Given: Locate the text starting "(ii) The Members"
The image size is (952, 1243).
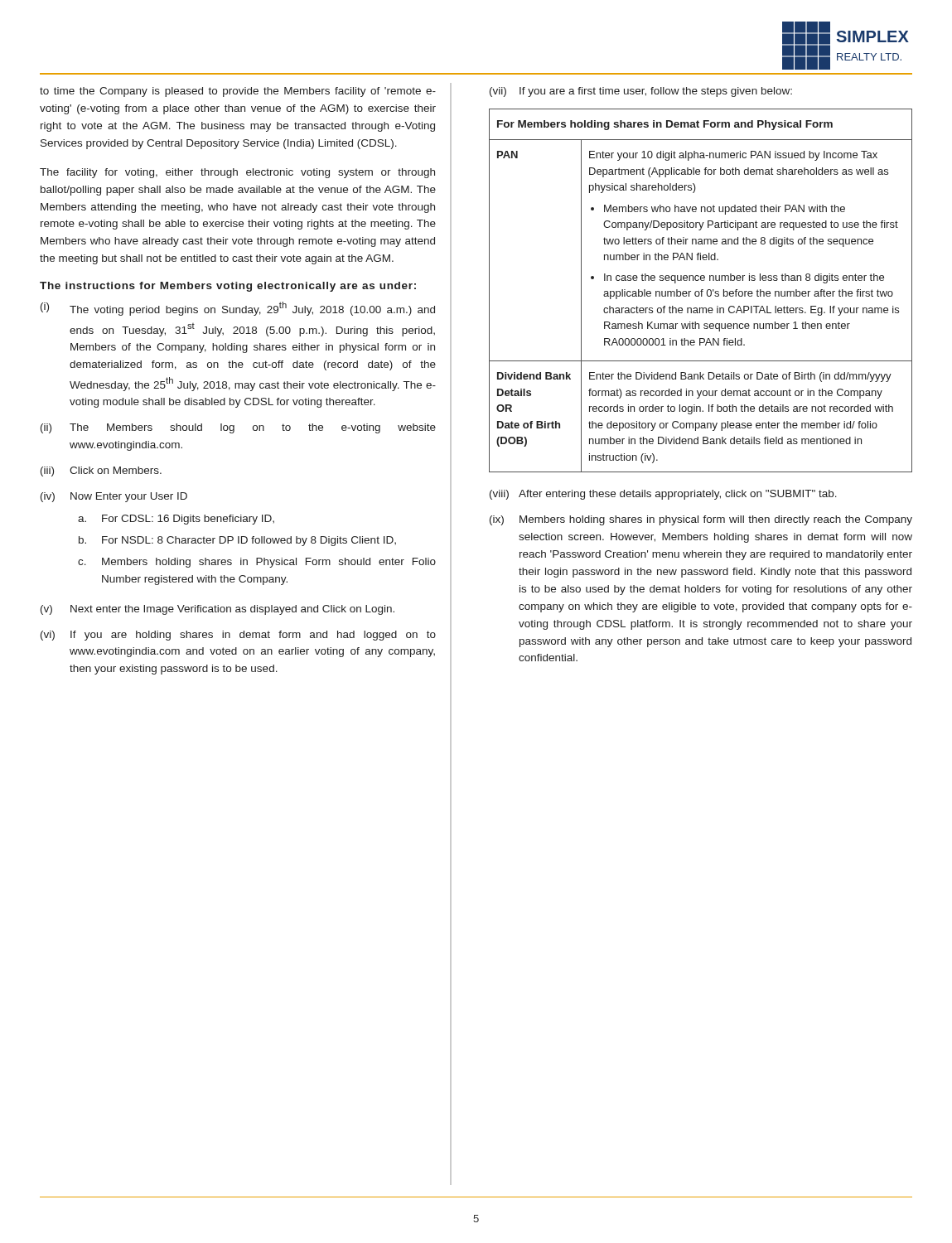Looking at the screenshot, I should click(x=238, y=437).
